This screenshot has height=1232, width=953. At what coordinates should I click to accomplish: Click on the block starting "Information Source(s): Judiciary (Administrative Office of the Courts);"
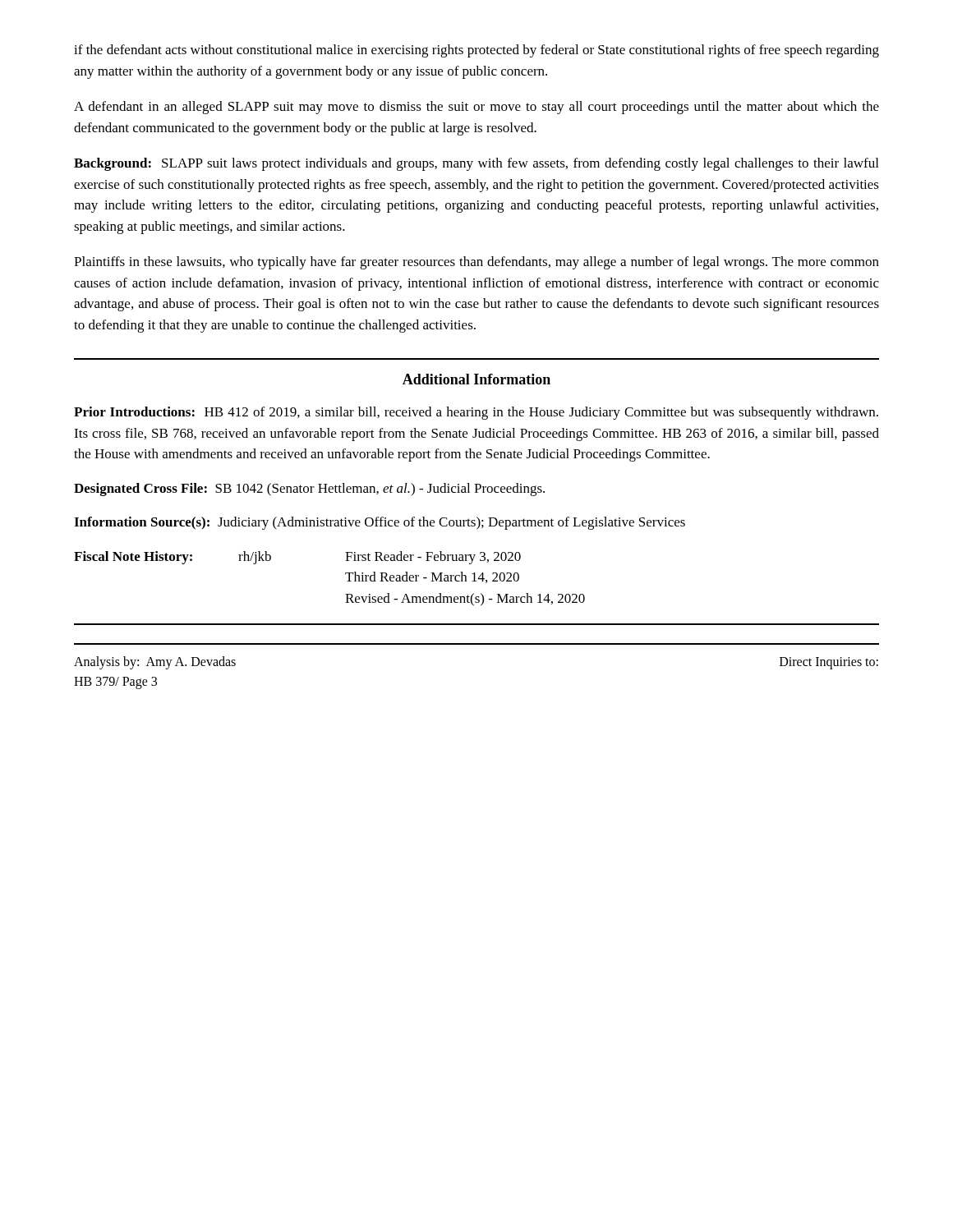point(380,522)
